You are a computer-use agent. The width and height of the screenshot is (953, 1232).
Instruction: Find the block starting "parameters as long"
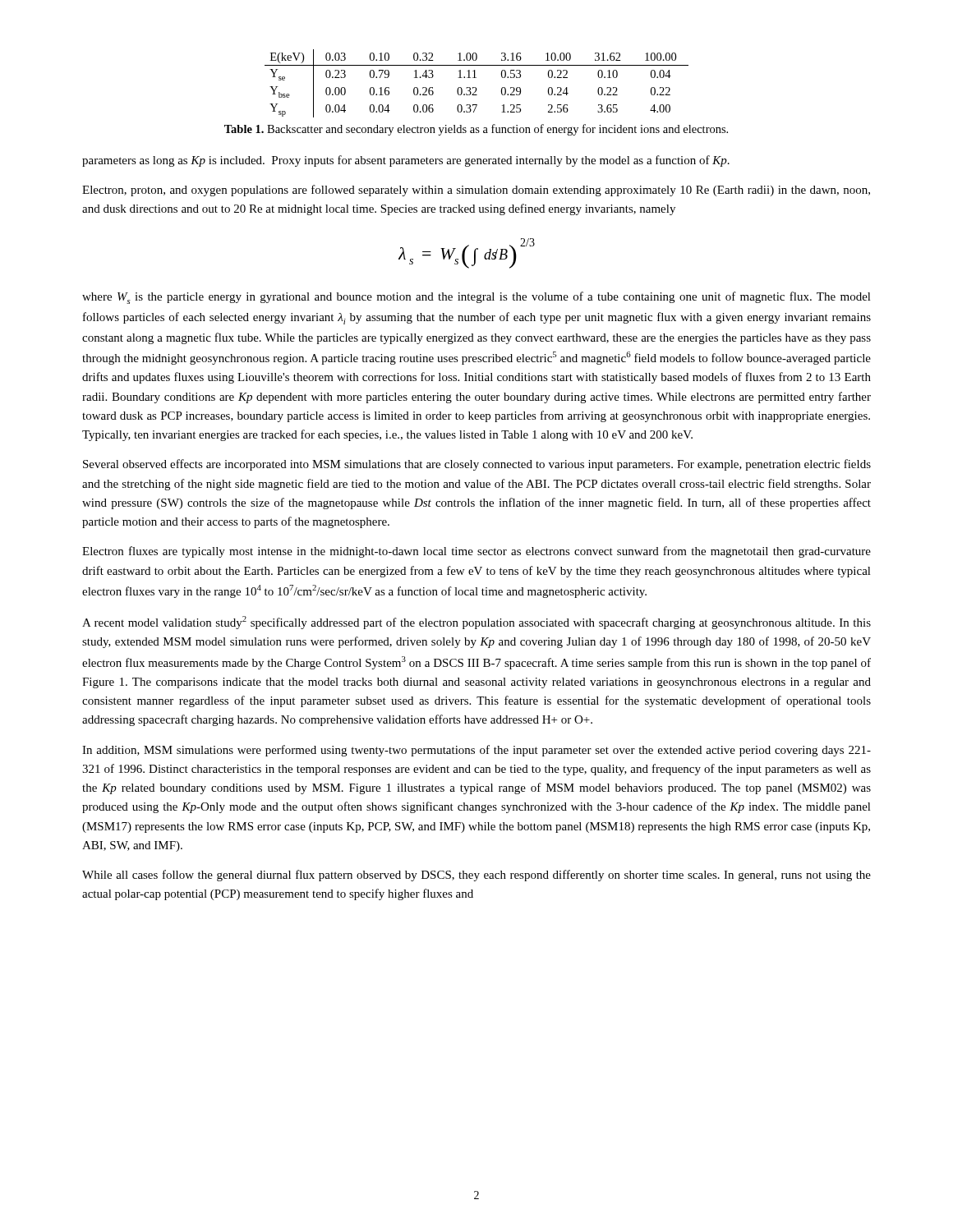click(406, 160)
